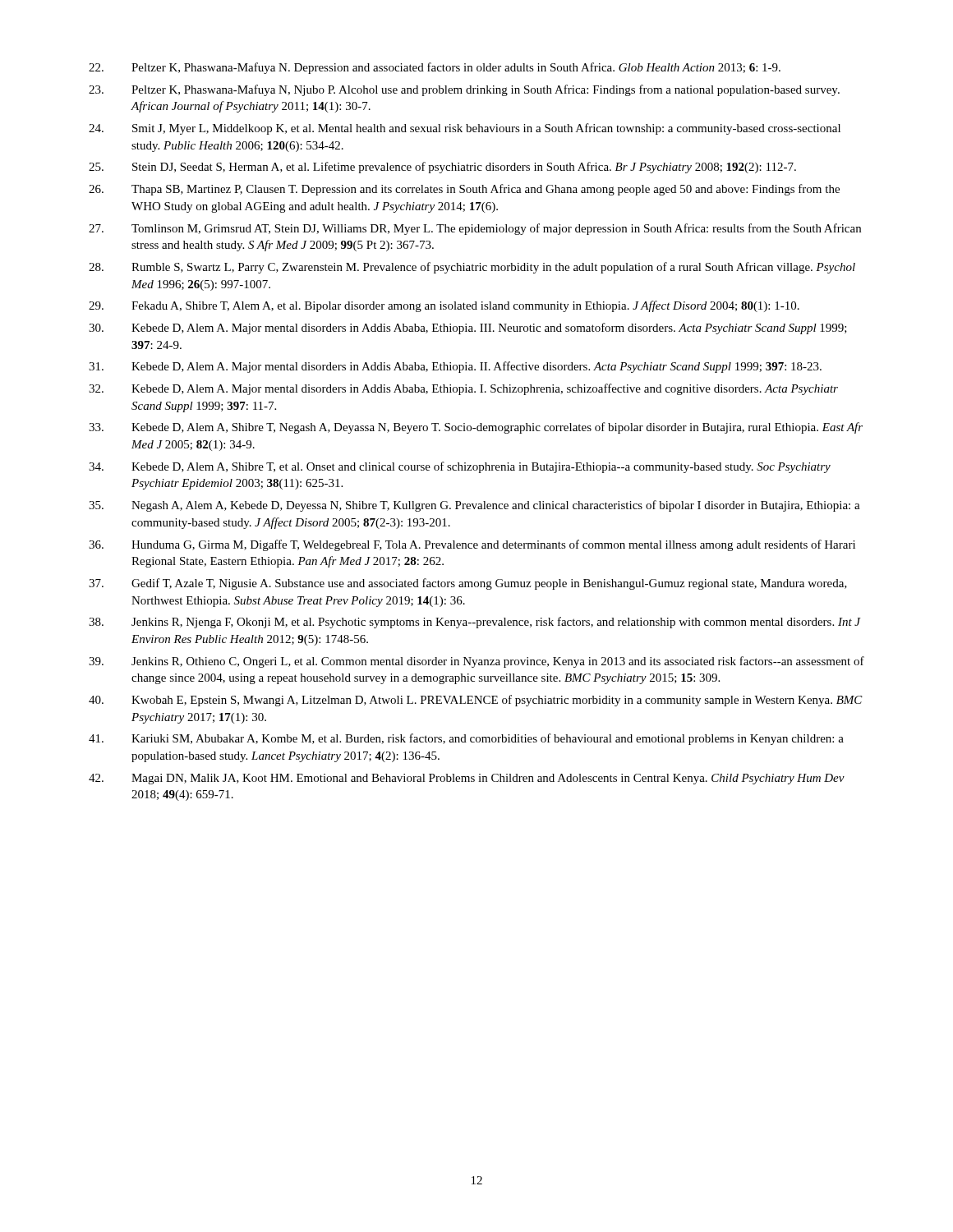This screenshot has width=953, height=1232.
Task: Select the list item containing "31. Kebede D, Alem A. Major mental"
Action: click(476, 367)
